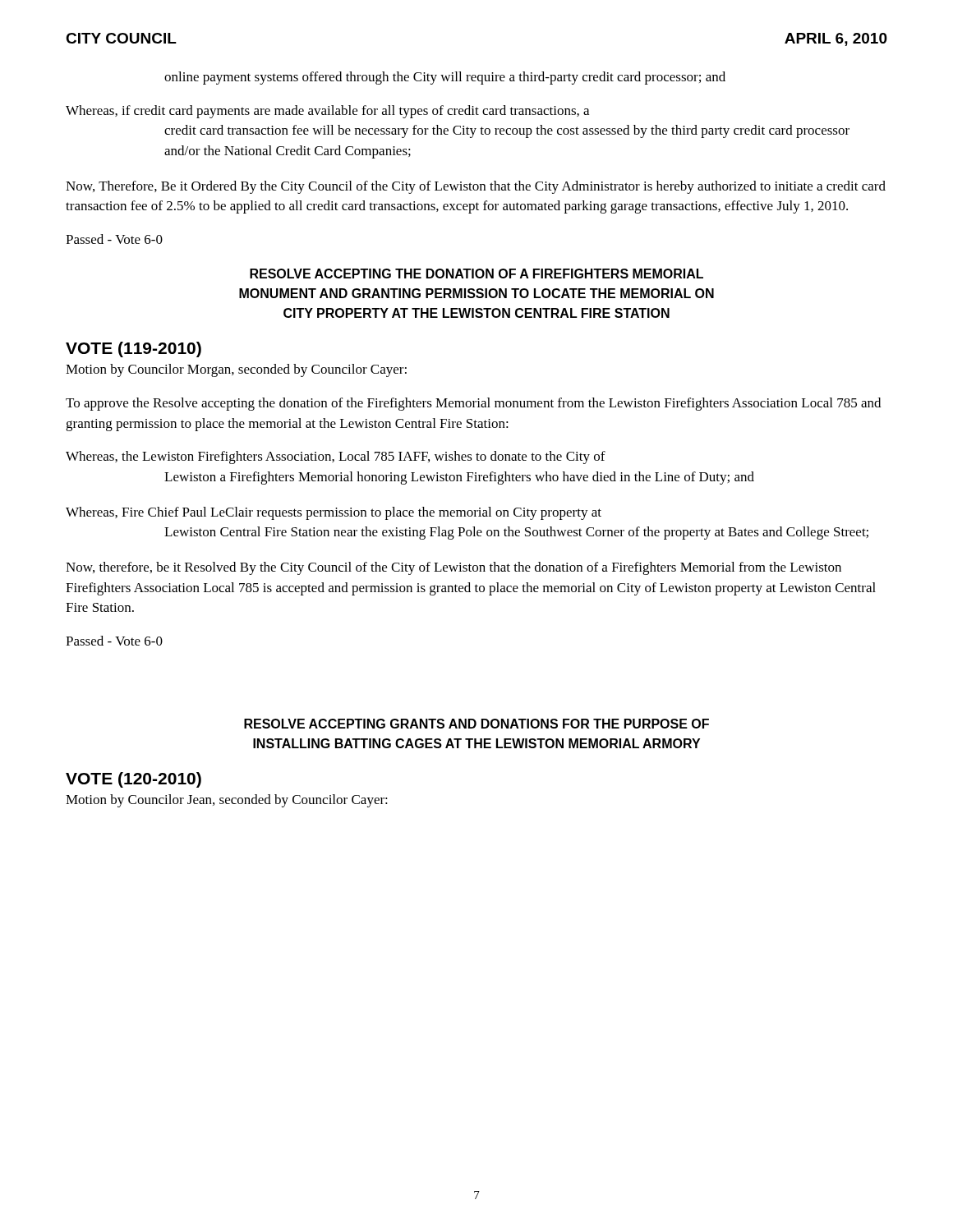Find the block on this page that starts "Now, Therefore, Be it Ordered By the"
This screenshot has height=1232, width=953.
[x=476, y=196]
